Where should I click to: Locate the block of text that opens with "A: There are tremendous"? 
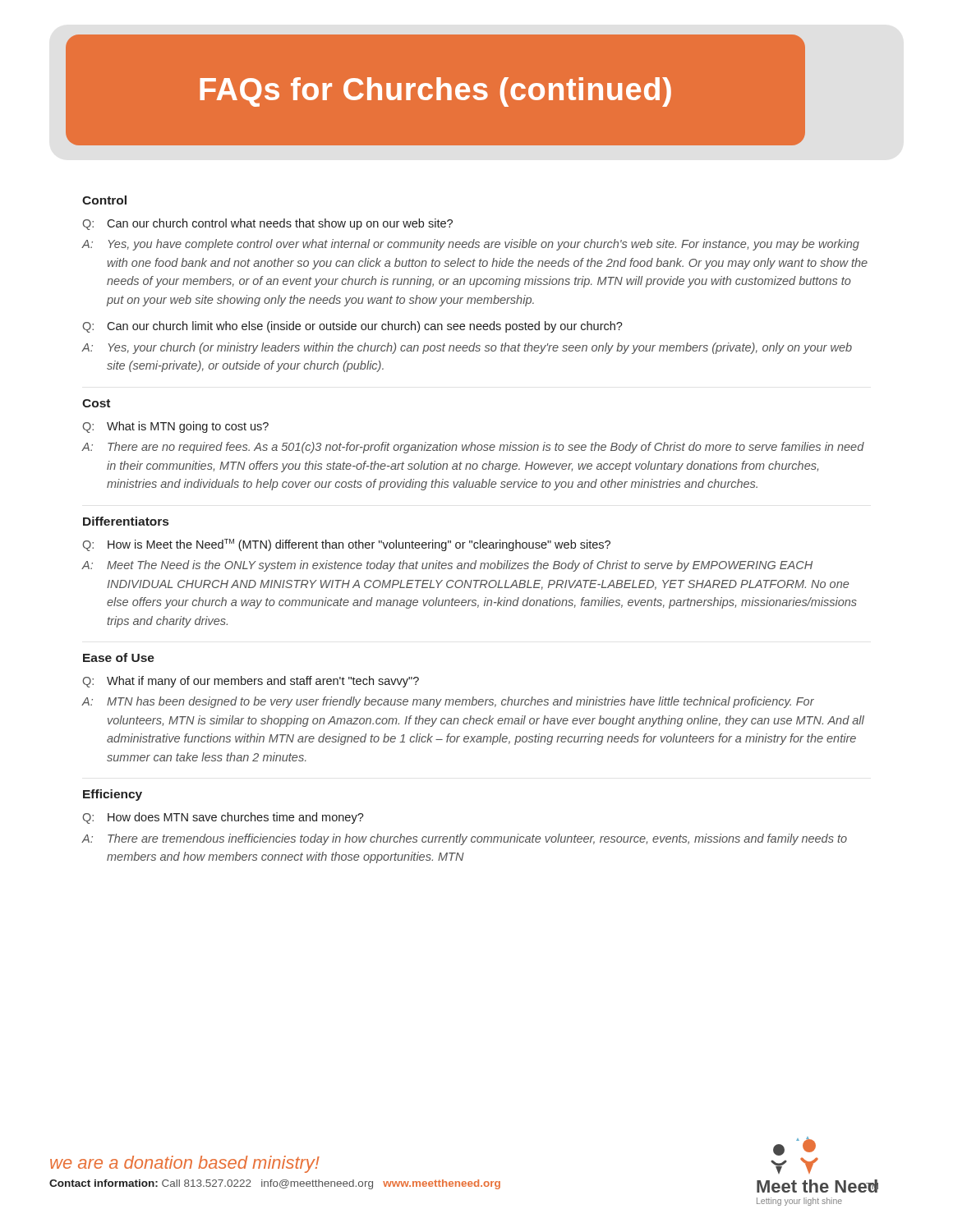coord(476,848)
